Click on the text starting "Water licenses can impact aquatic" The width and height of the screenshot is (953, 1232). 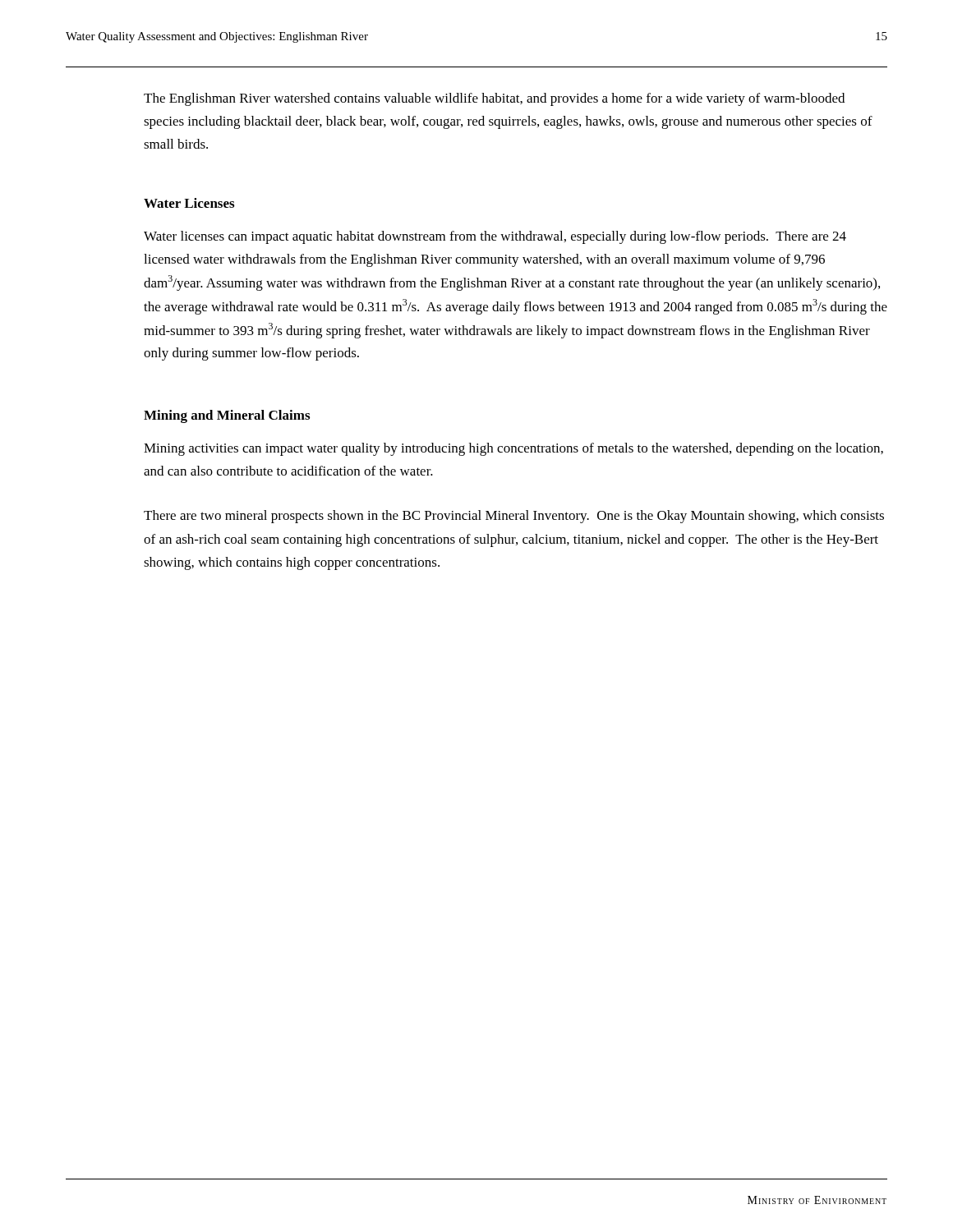pyautogui.click(x=516, y=295)
